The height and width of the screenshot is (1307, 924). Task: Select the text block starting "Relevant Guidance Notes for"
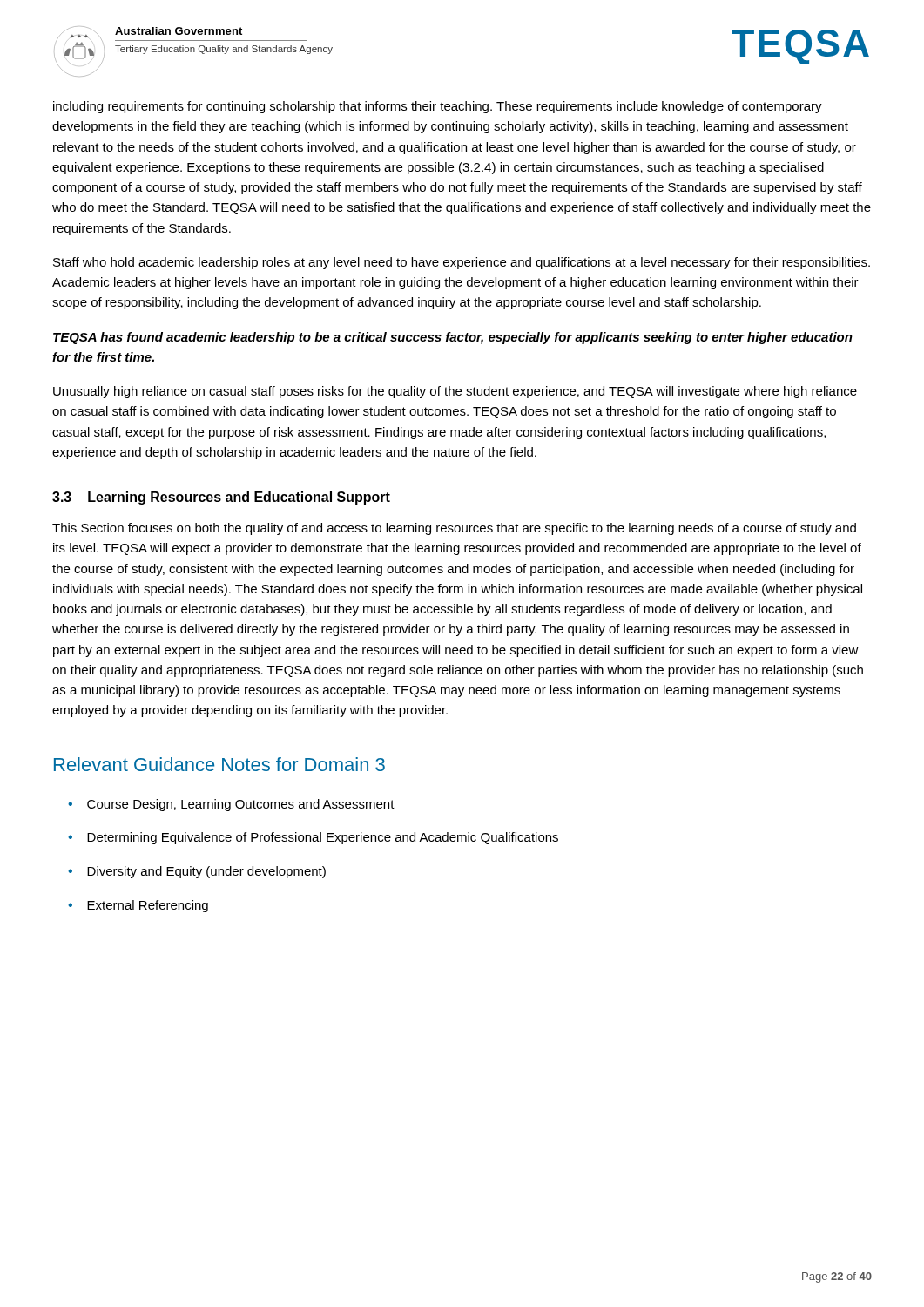(x=219, y=764)
